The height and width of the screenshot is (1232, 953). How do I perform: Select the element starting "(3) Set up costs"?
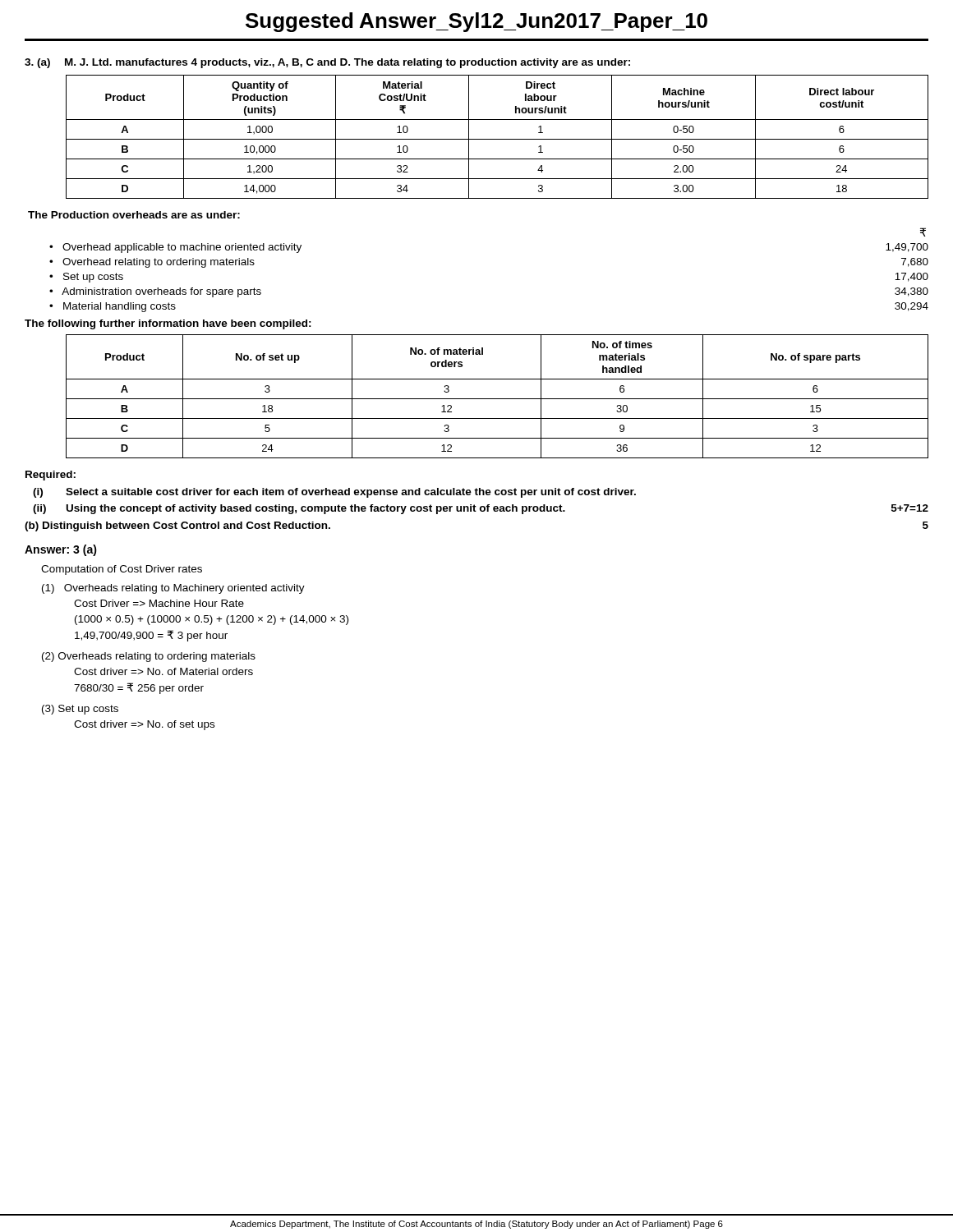(x=80, y=708)
